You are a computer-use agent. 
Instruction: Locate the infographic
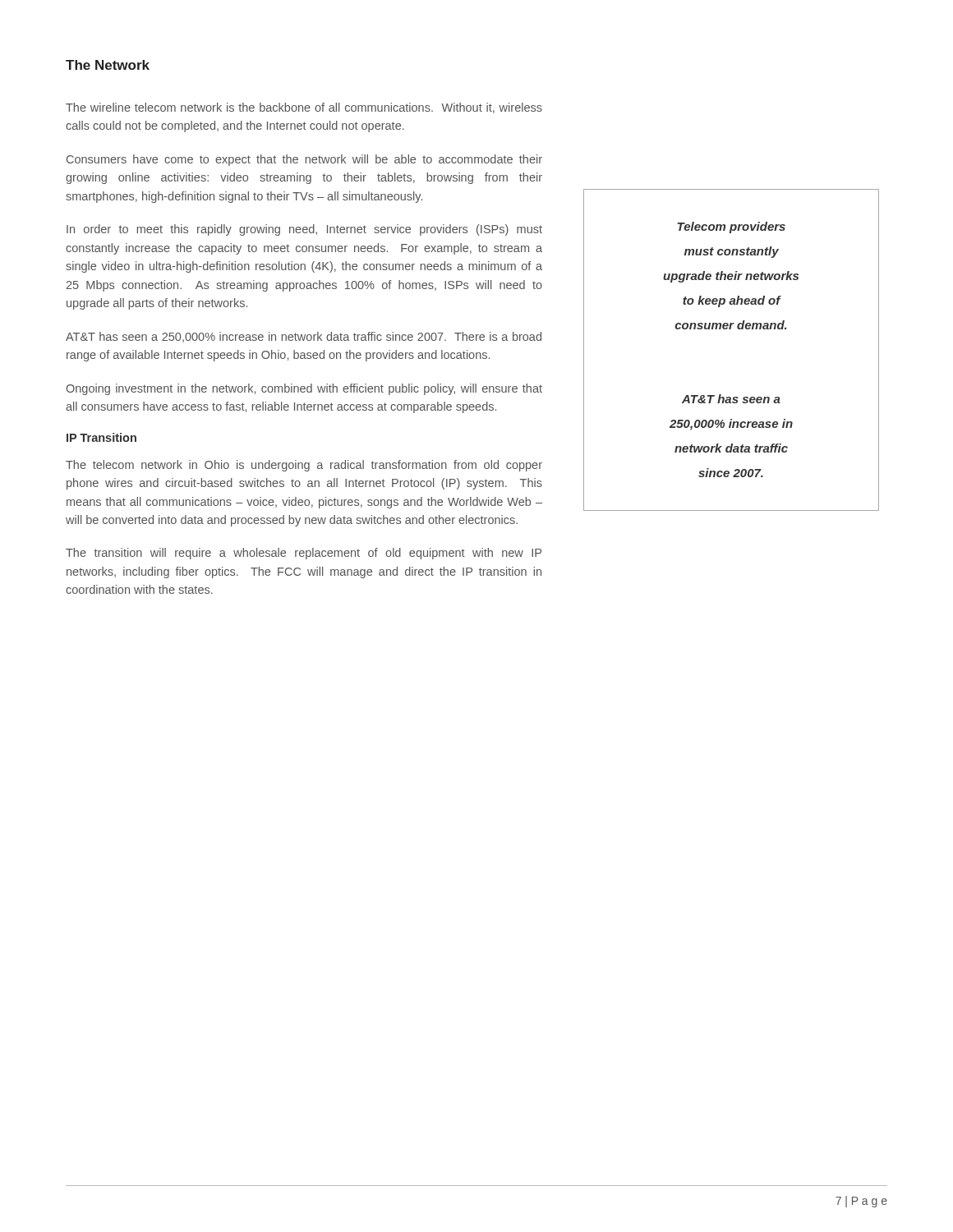click(x=731, y=350)
